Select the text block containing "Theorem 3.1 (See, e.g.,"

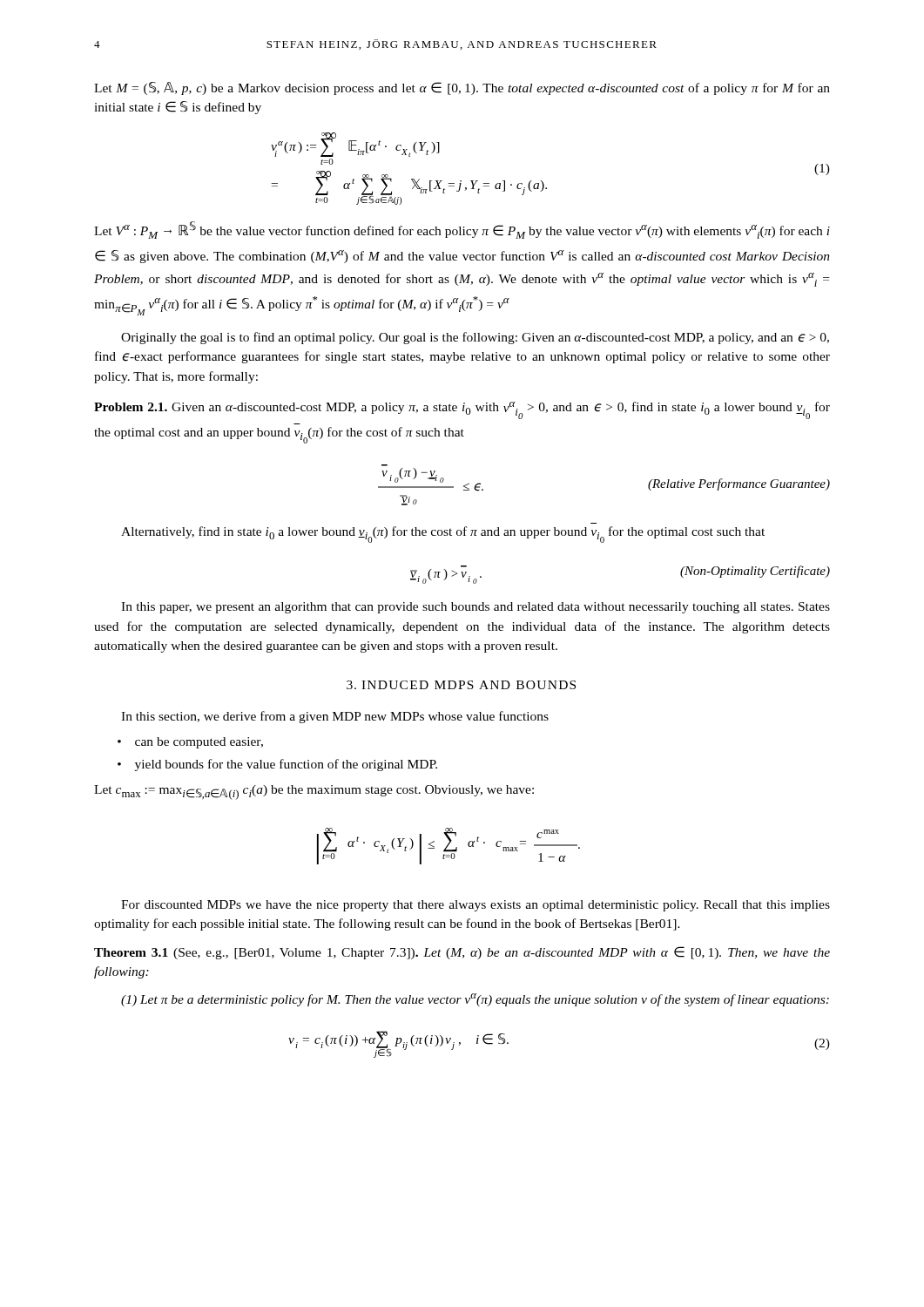[x=462, y=962]
